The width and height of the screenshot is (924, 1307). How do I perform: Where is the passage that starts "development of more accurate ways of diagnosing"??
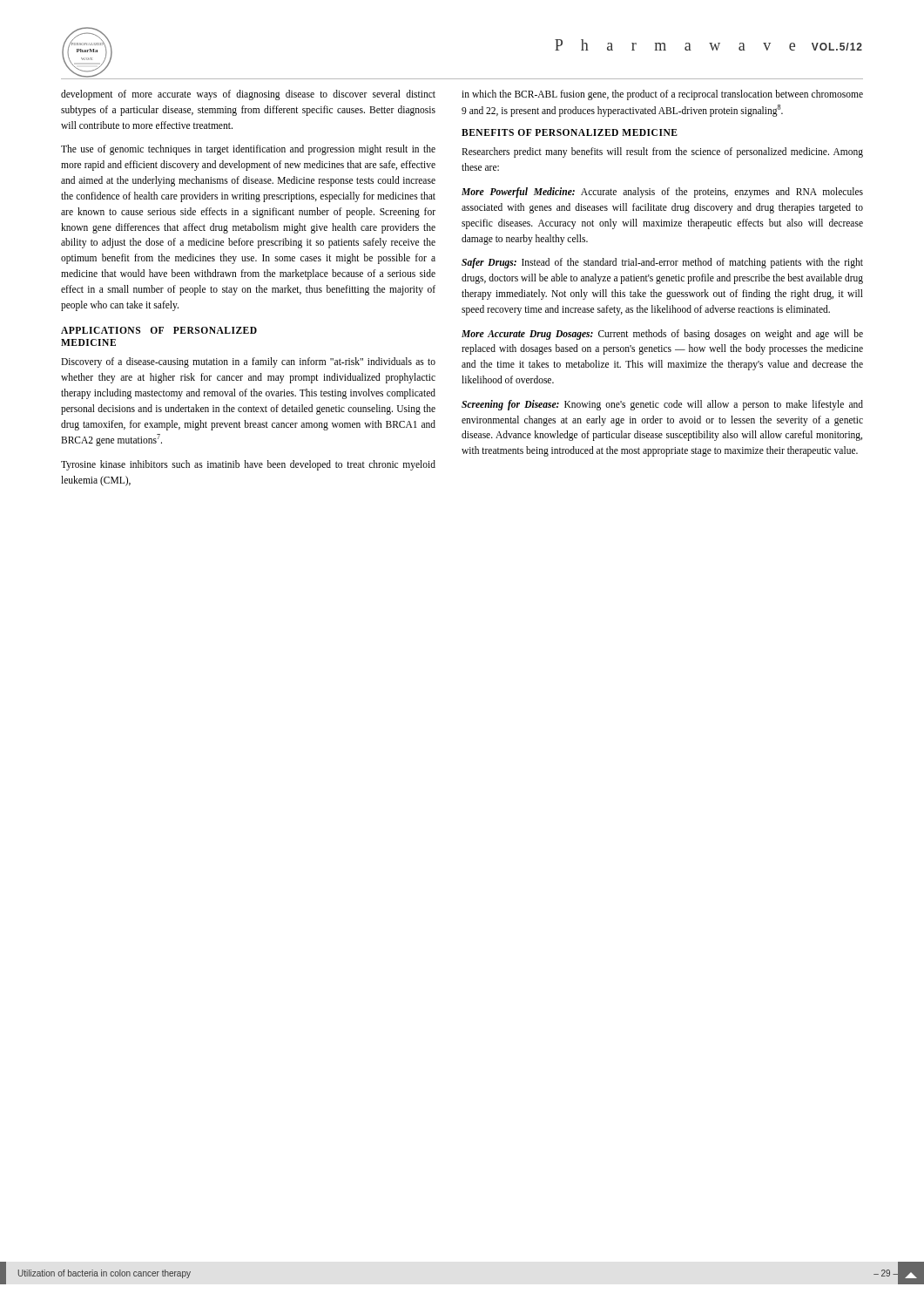[248, 110]
